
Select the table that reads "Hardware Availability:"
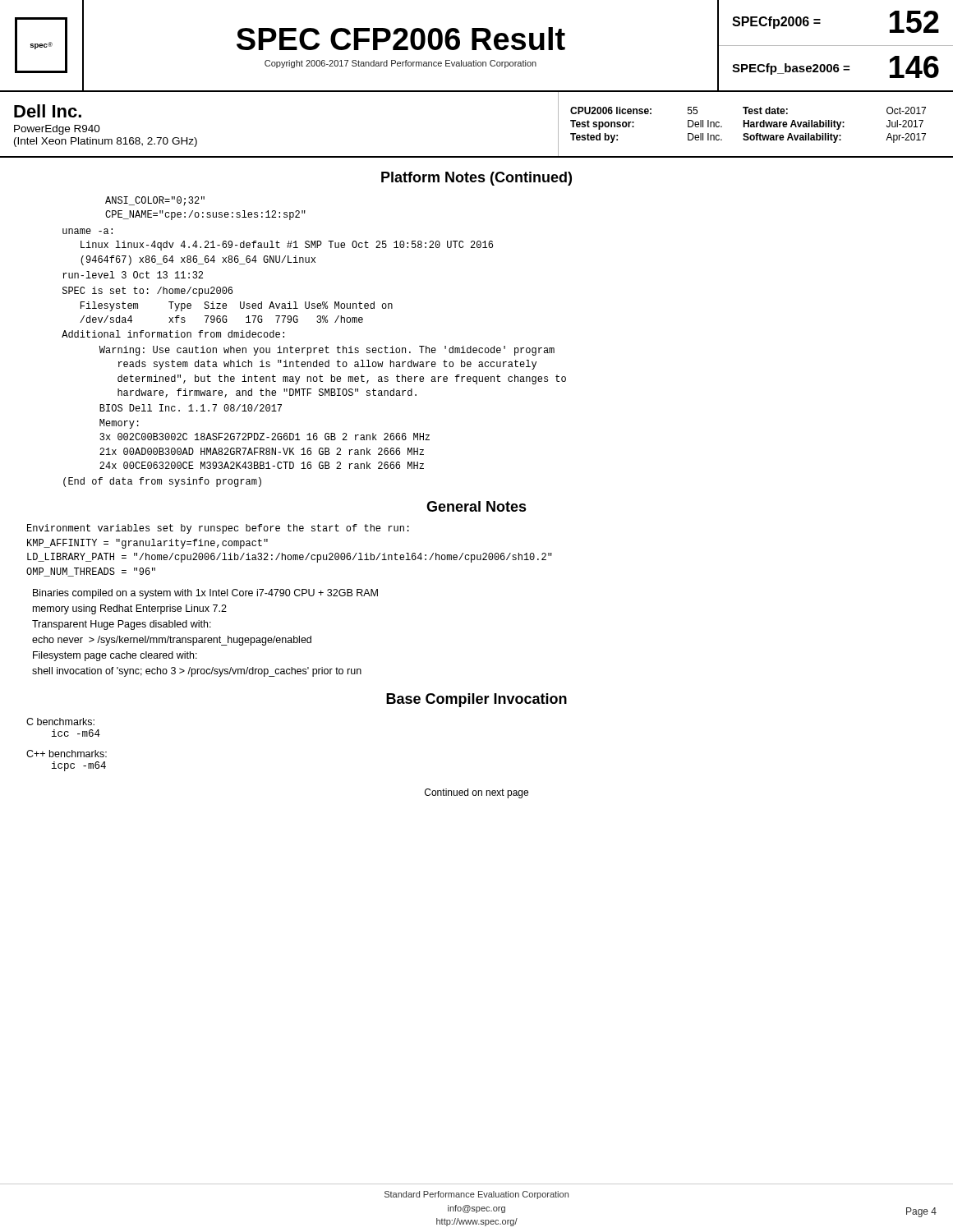(756, 124)
